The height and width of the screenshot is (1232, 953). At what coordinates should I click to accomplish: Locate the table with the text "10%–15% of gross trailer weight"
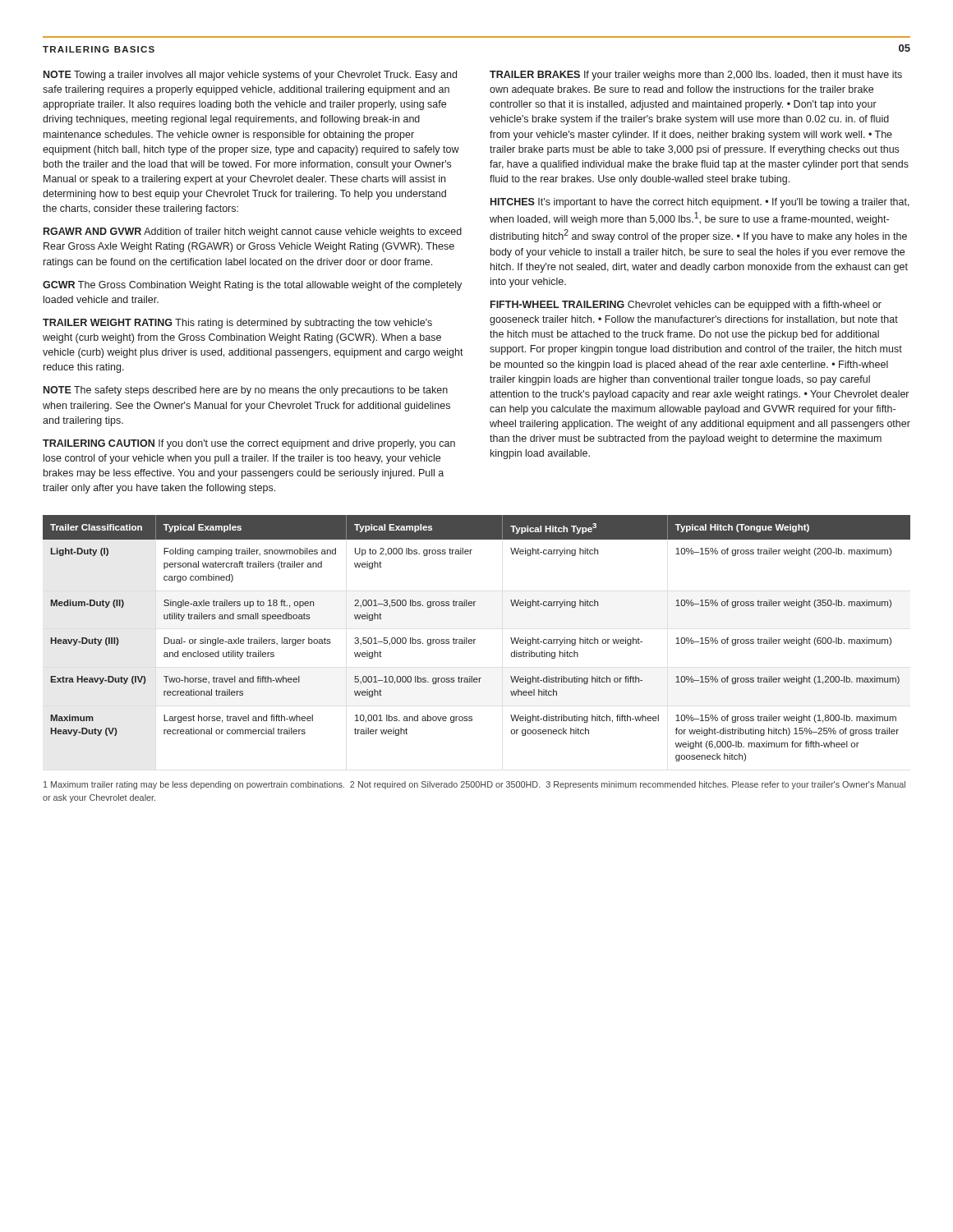click(476, 643)
